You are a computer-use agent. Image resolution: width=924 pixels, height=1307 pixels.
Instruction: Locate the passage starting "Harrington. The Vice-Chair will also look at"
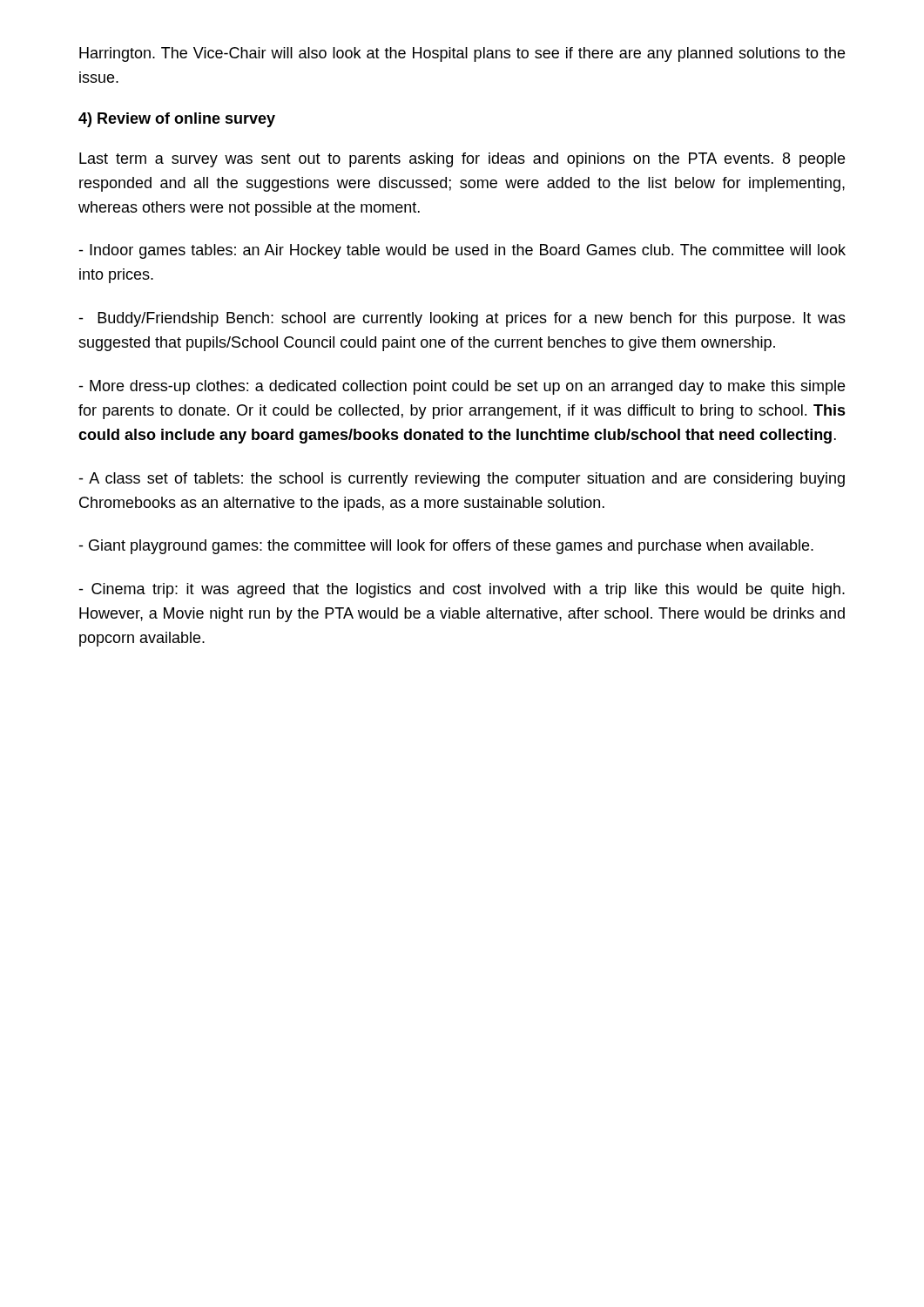pyautogui.click(x=462, y=65)
